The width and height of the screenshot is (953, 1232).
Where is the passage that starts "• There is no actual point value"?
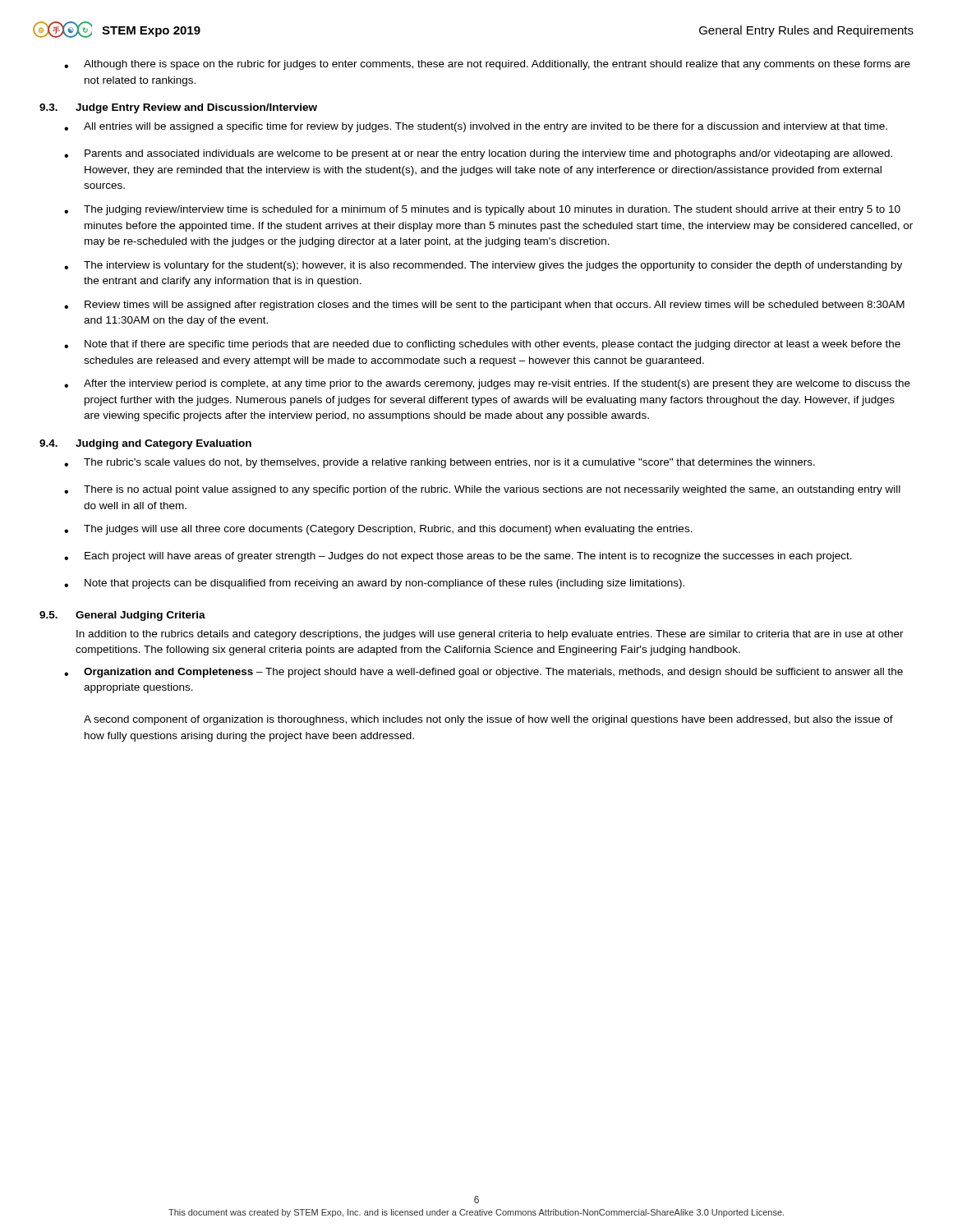coord(489,497)
